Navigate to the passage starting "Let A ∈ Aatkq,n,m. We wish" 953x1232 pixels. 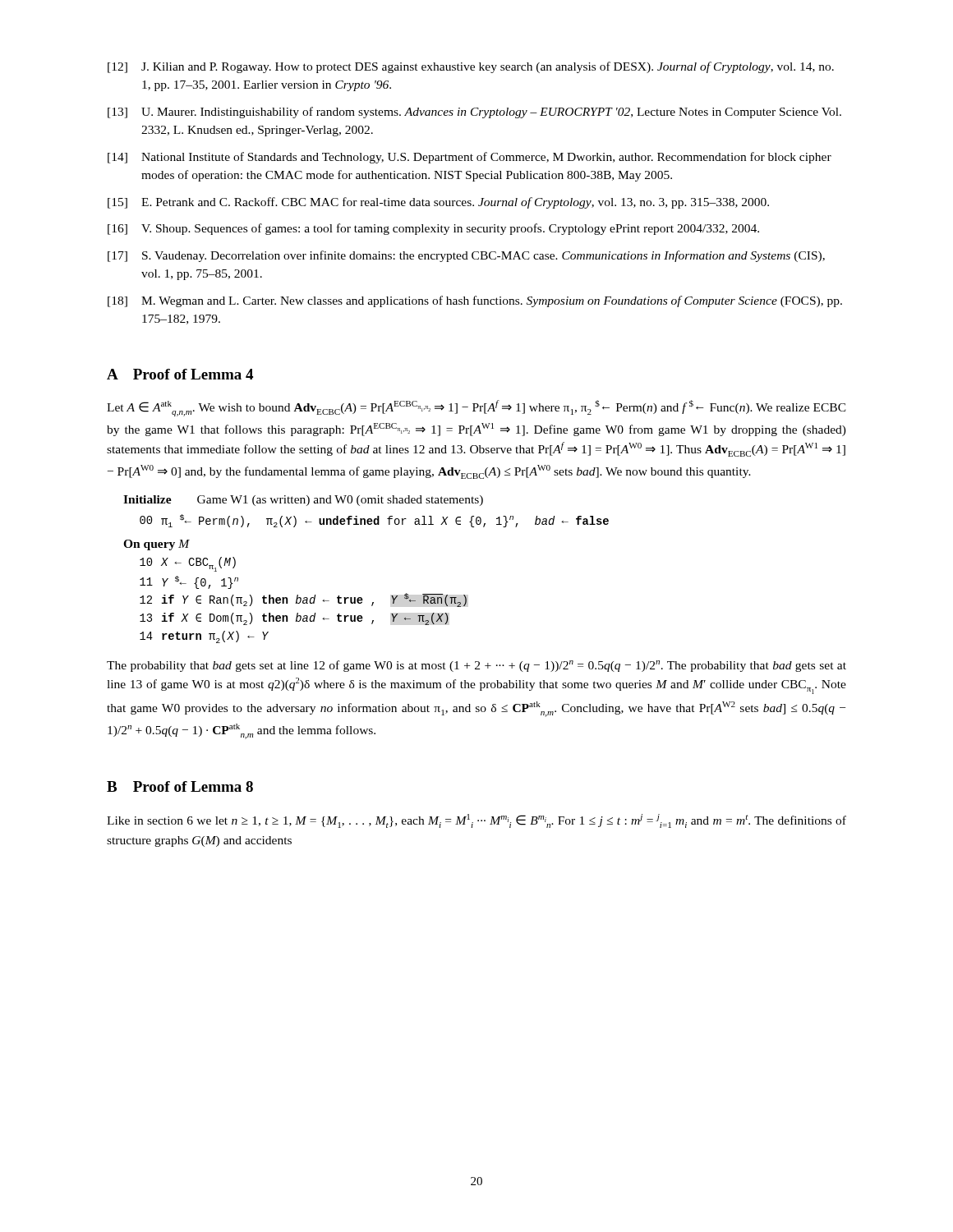[x=476, y=439]
